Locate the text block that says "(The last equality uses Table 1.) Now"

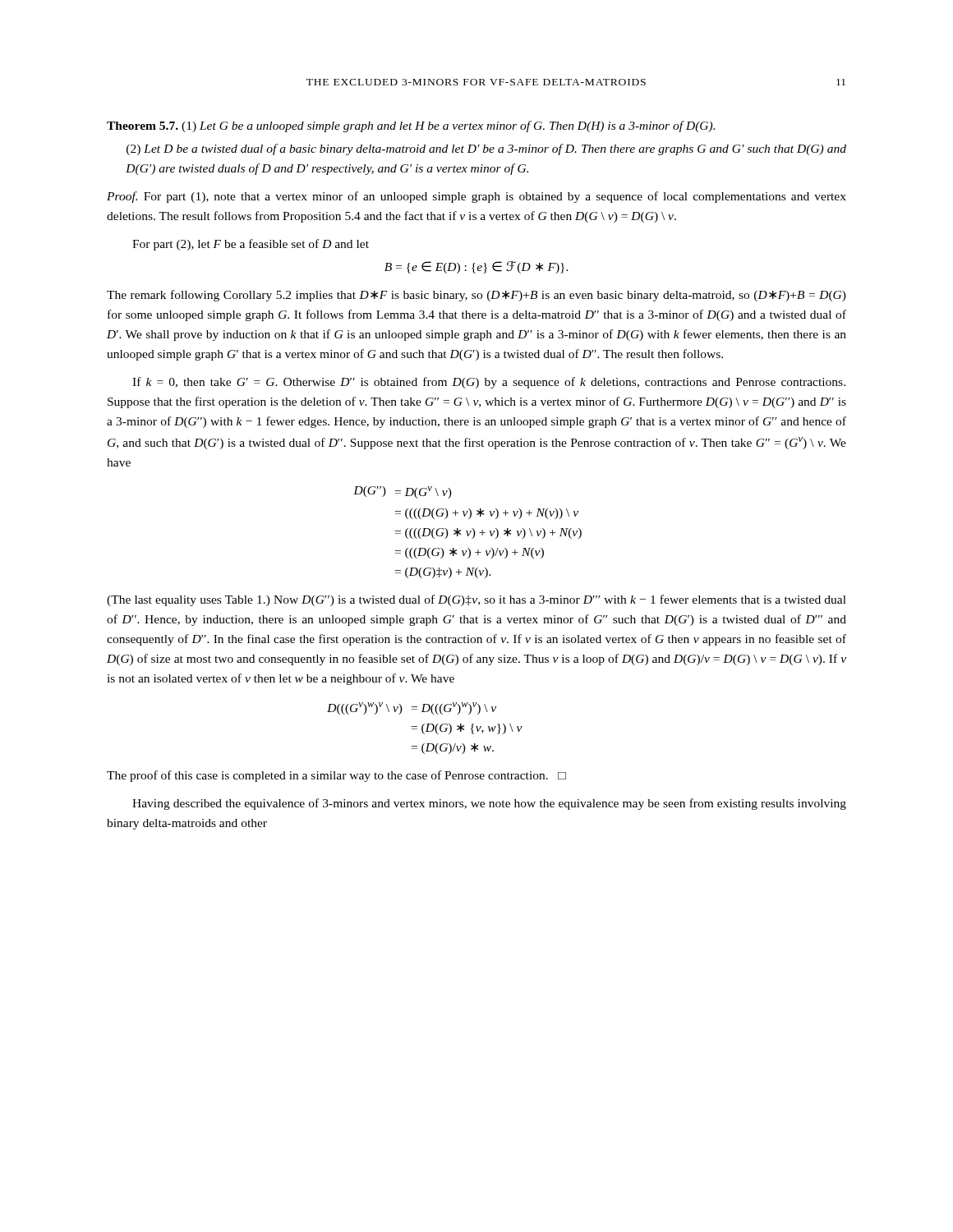pyautogui.click(x=476, y=638)
